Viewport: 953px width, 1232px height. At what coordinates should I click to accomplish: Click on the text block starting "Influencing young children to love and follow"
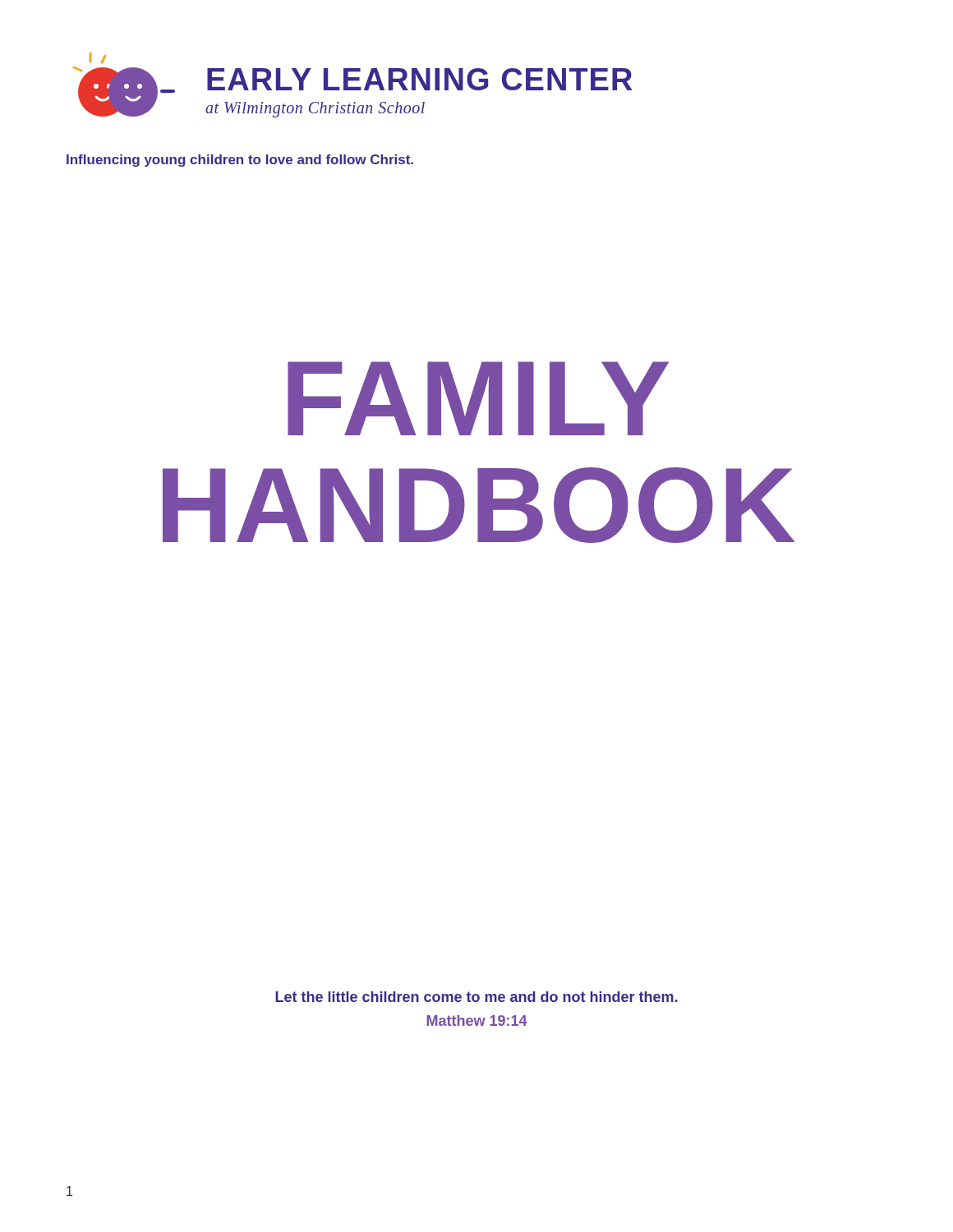[240, 160]
